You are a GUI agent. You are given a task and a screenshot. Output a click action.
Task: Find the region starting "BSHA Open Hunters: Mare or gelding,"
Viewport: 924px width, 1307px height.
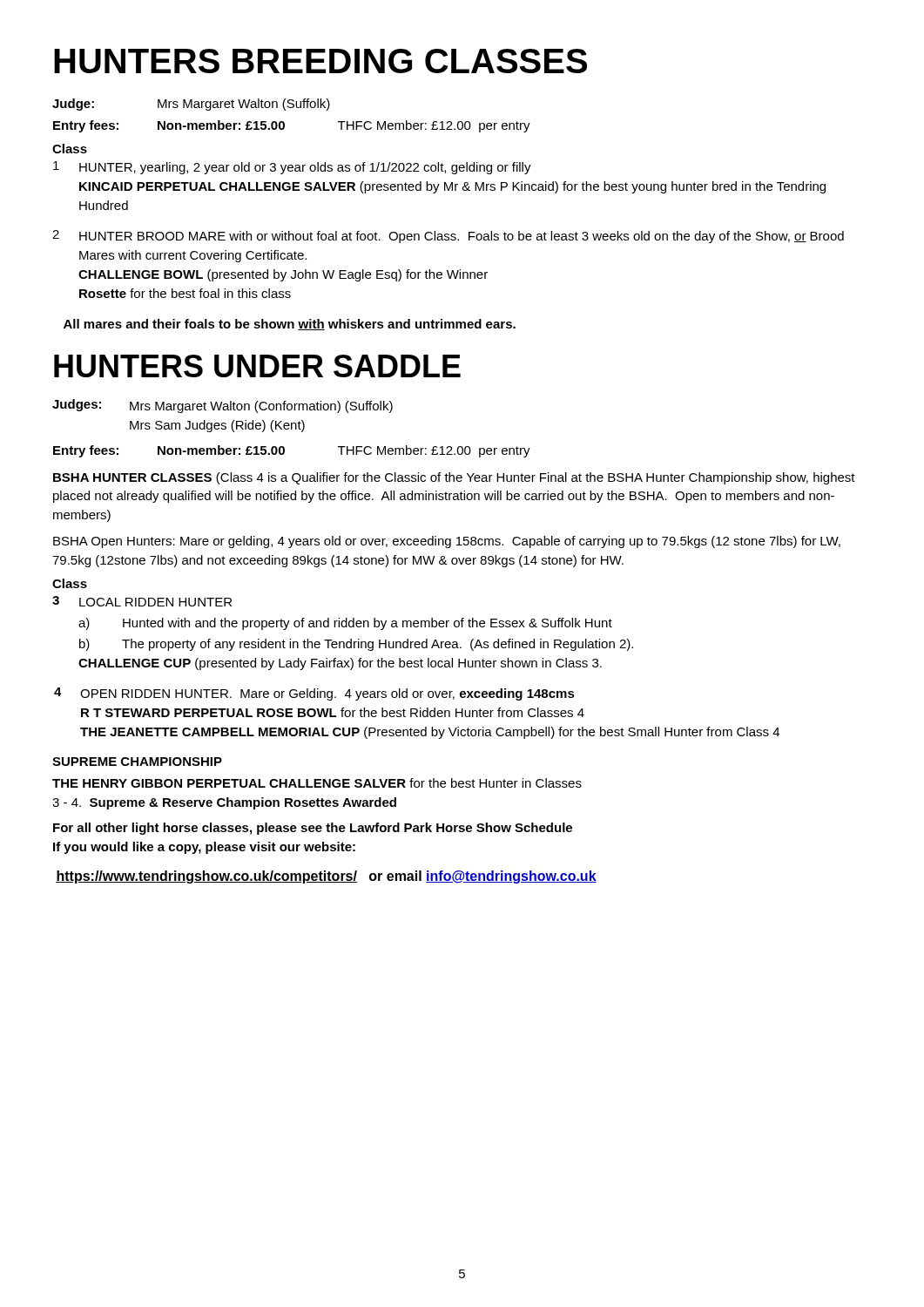click(447, 550)
